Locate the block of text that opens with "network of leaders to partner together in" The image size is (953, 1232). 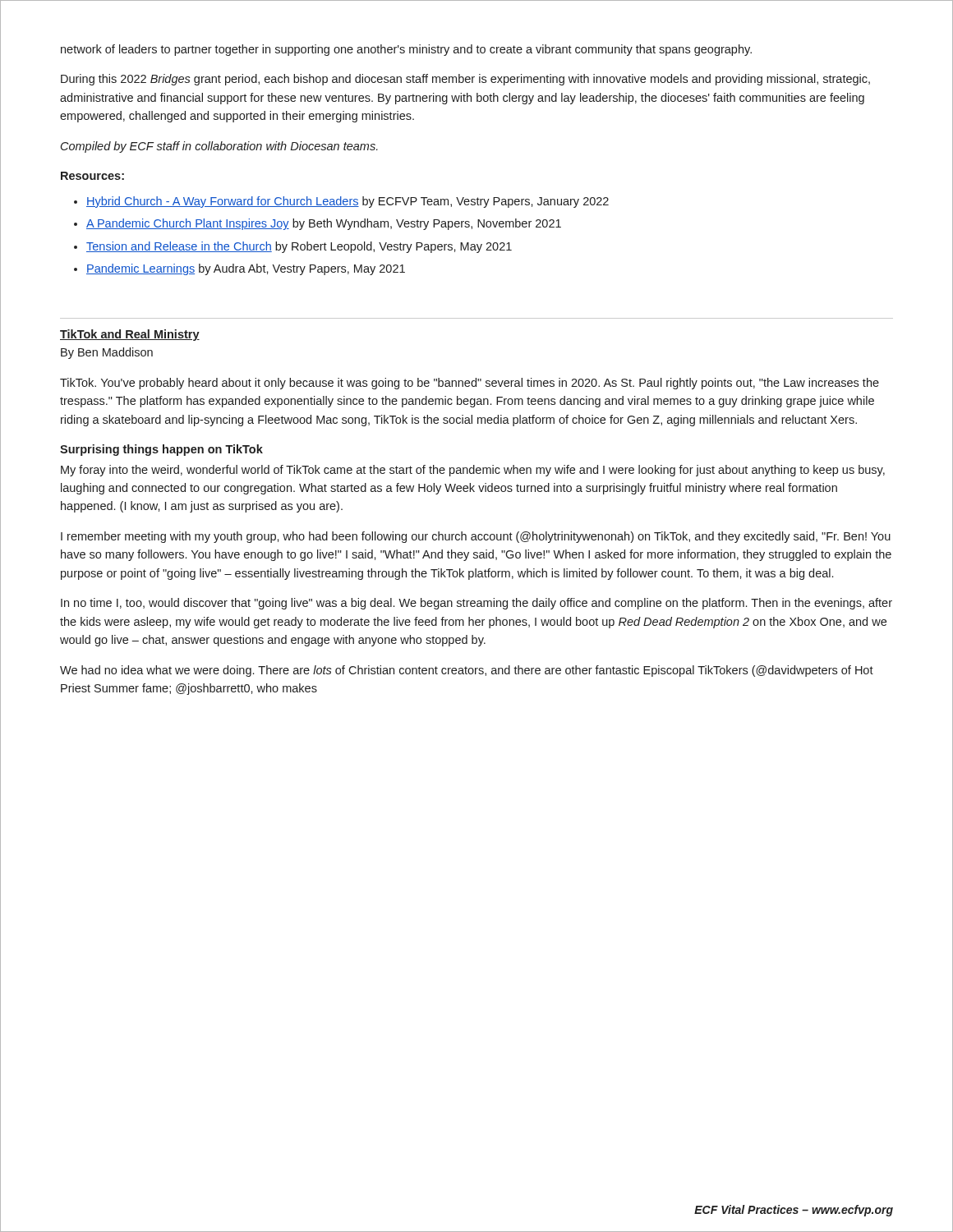point(476,49)
